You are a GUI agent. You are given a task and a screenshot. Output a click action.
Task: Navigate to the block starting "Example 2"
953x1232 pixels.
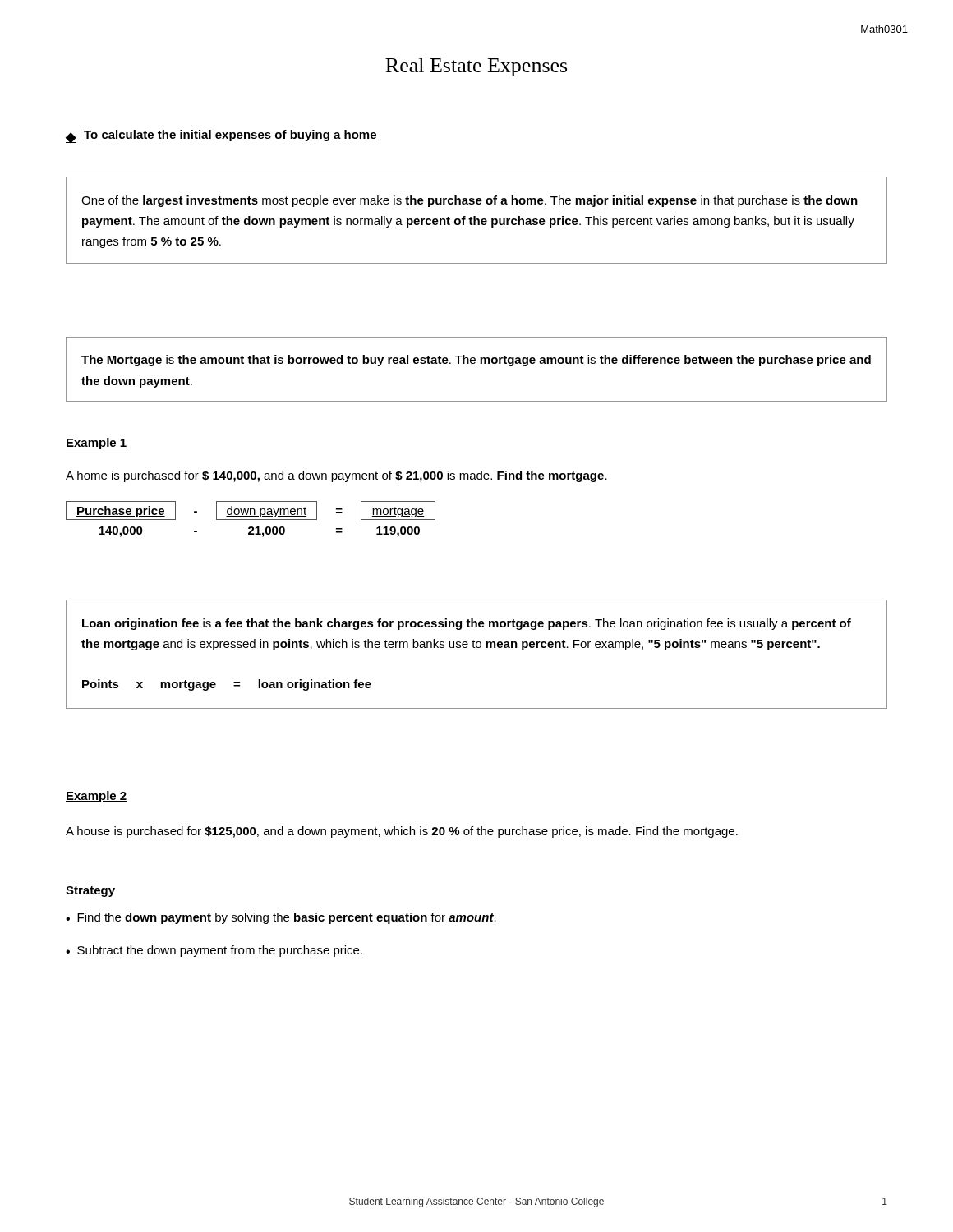pyautogui.click(x=96, y=795)
